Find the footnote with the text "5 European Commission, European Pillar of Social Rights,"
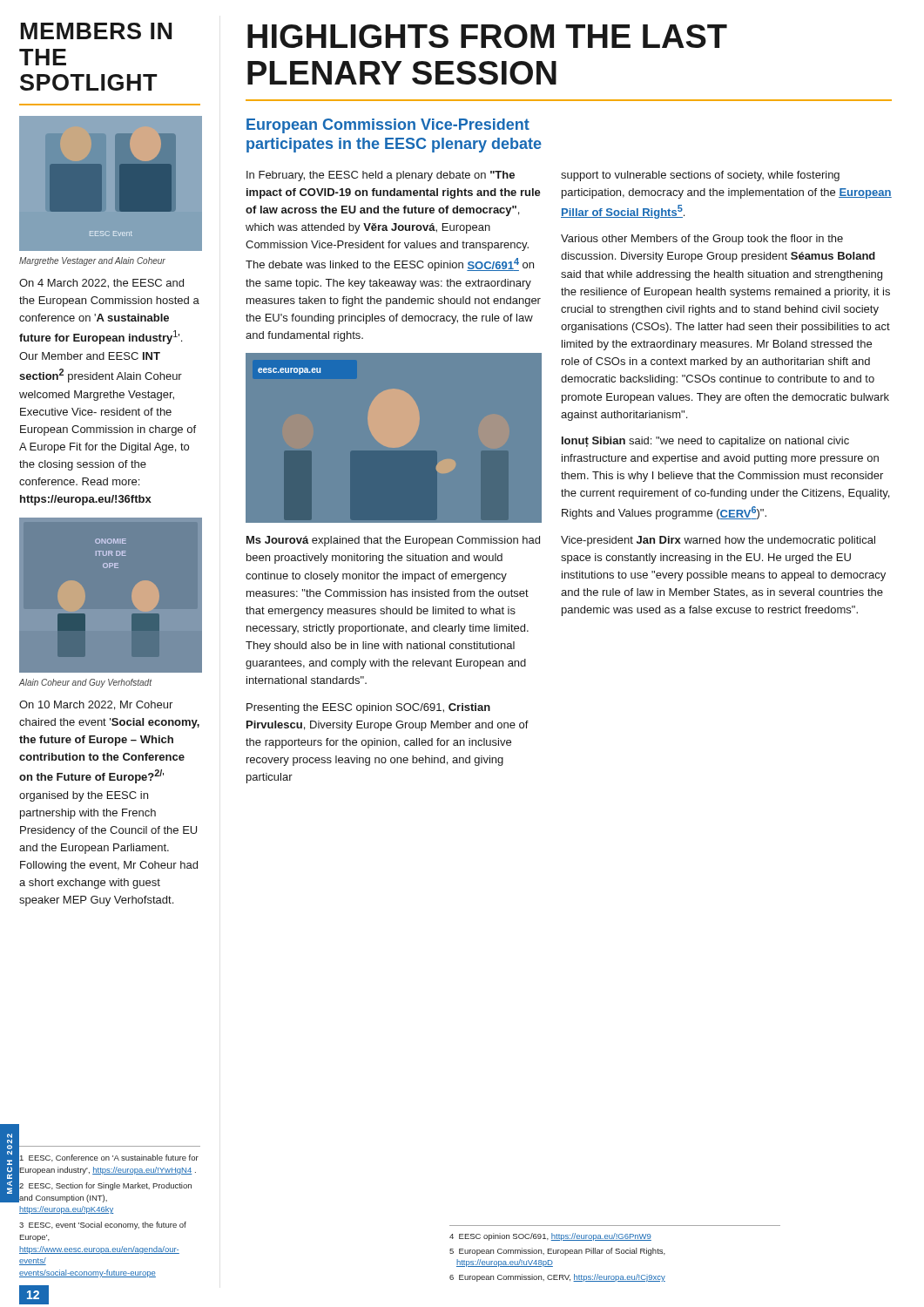Image resolution: width=924 pixels, height=1307 pixels. 557,1256
